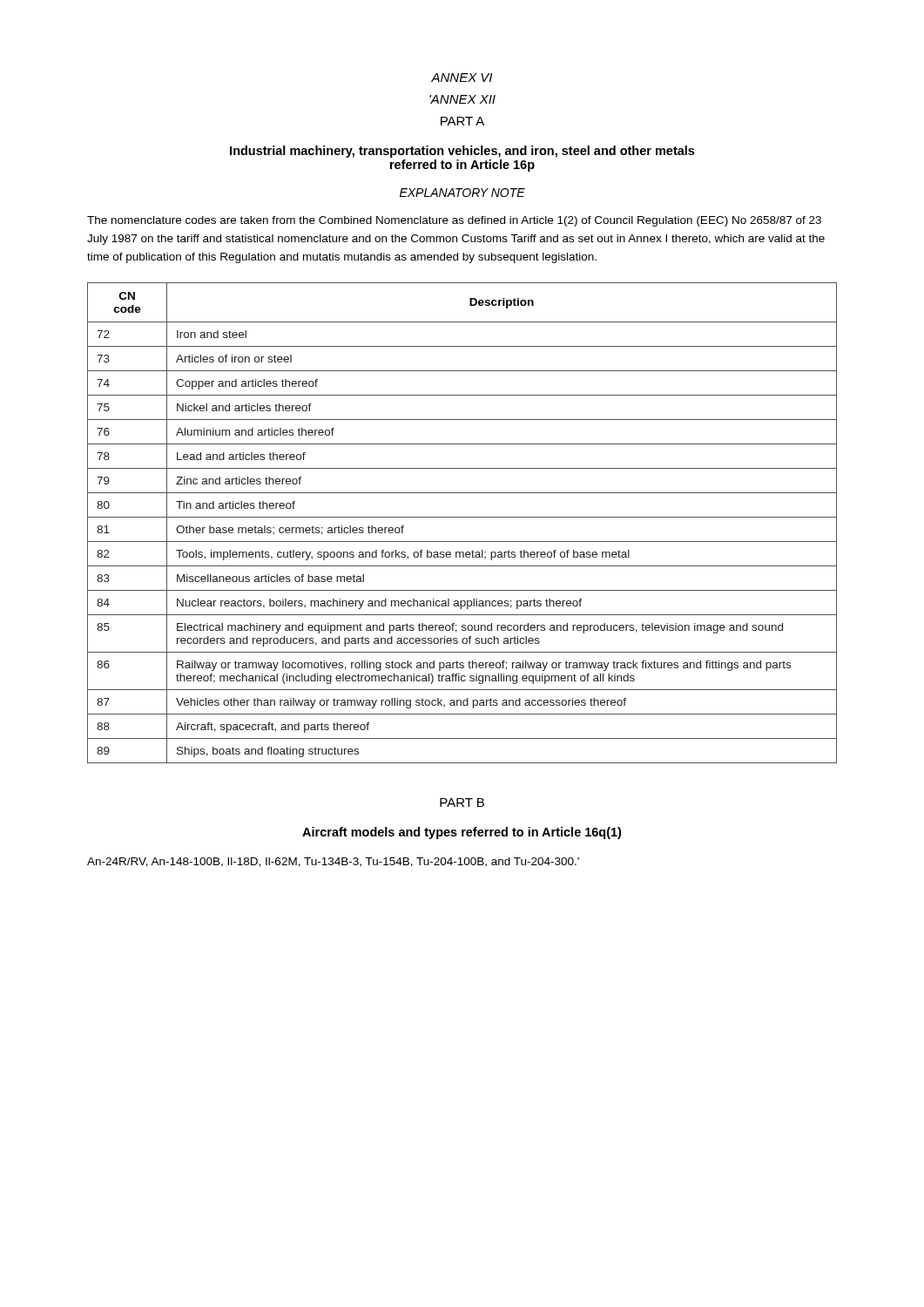
Task: Click on the element starting "EXPLANATORY NOTE"
Action: (462, 193)
